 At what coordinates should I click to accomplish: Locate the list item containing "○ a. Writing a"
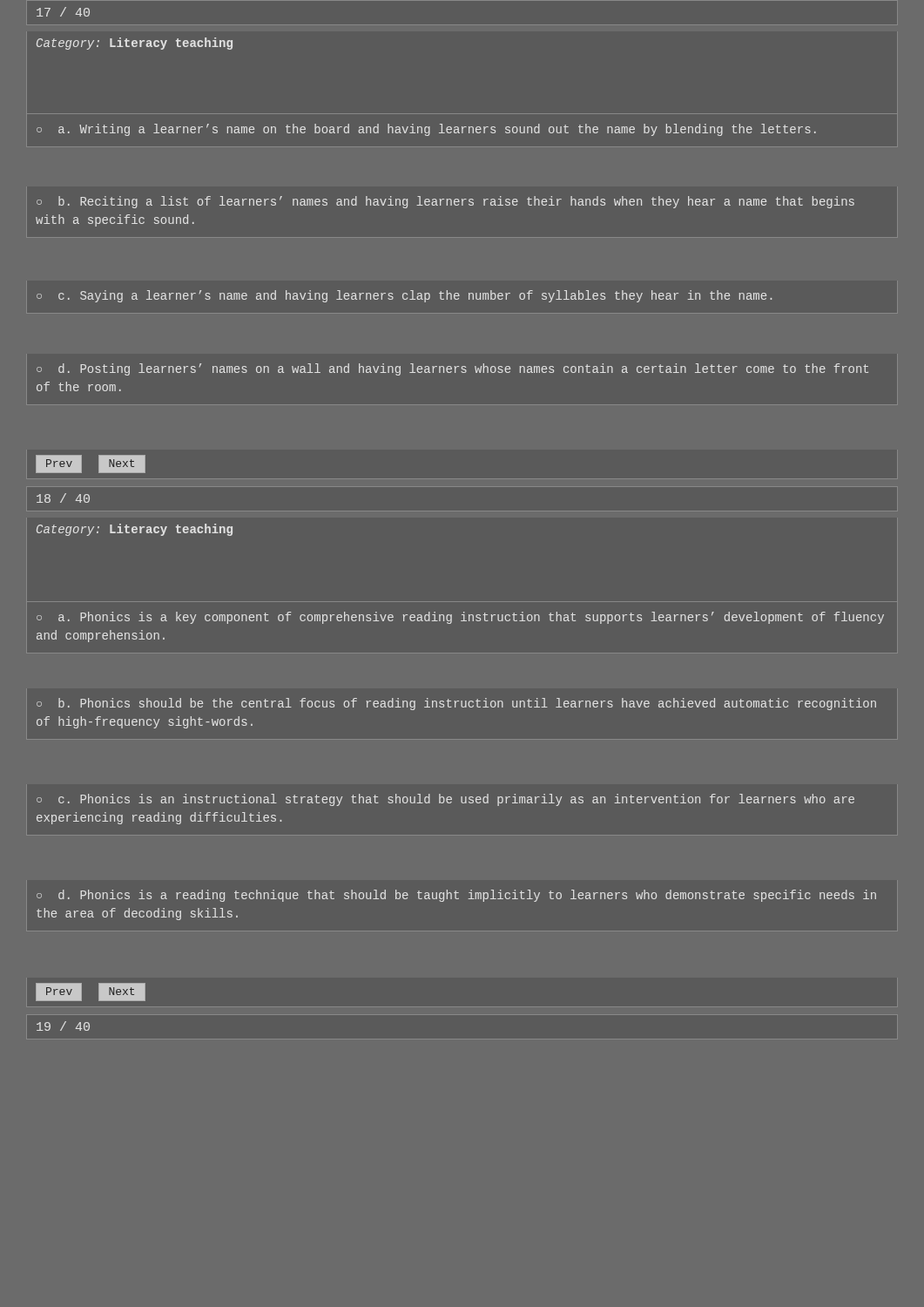pos(427,130)
